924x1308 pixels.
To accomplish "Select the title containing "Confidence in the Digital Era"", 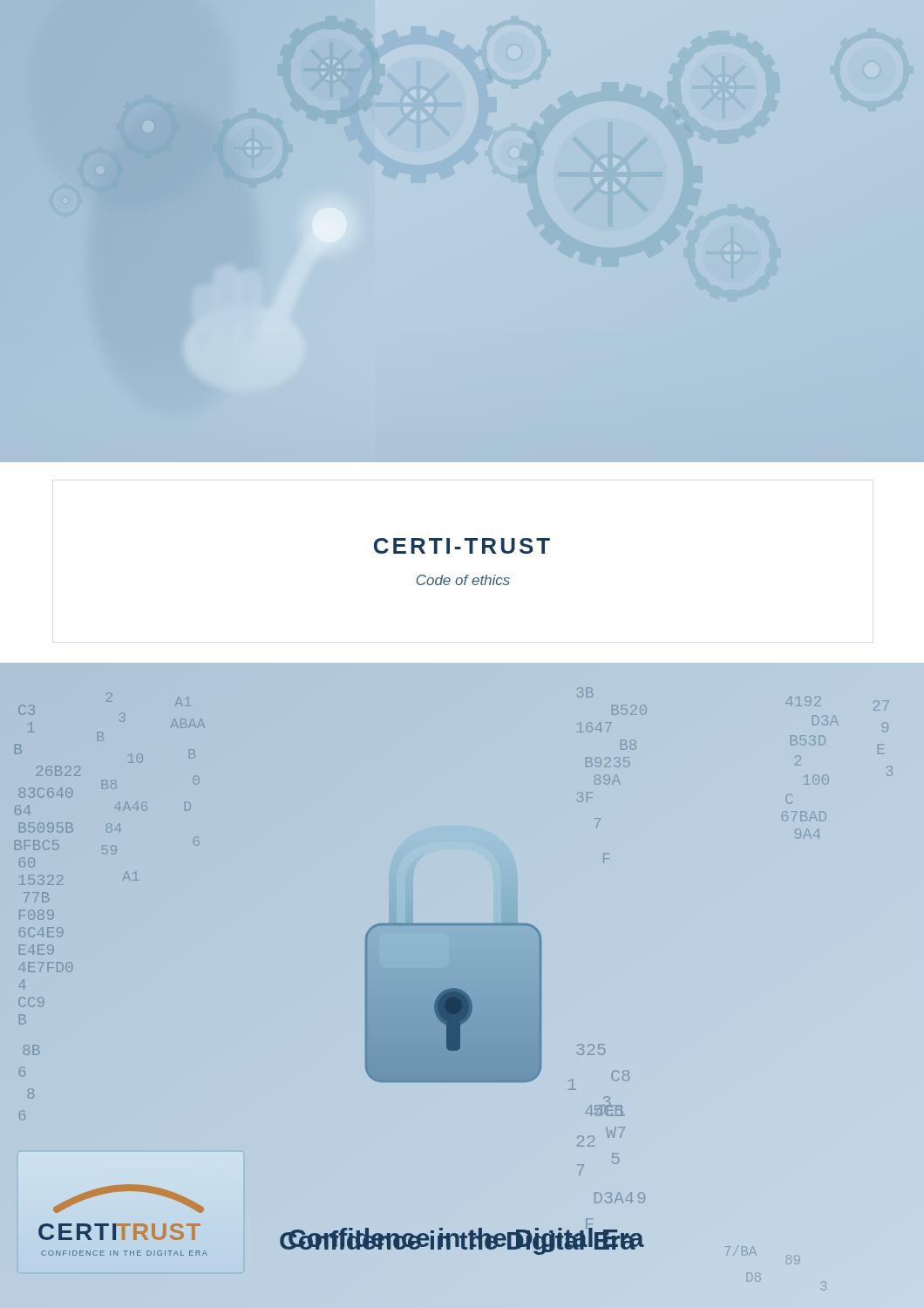I will [x=457, y=1240].
